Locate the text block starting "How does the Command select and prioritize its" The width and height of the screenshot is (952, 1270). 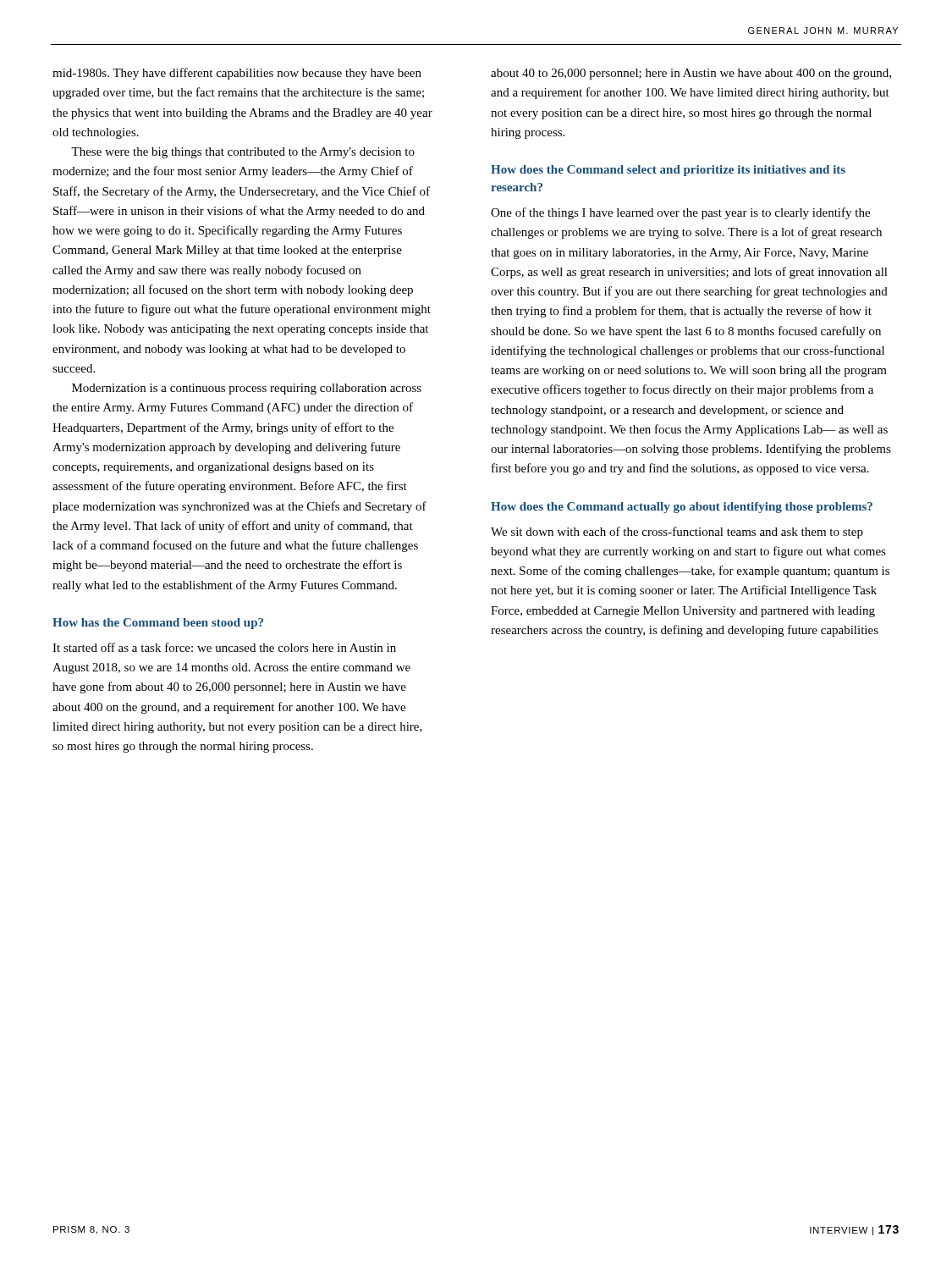[x=668, y=178]
